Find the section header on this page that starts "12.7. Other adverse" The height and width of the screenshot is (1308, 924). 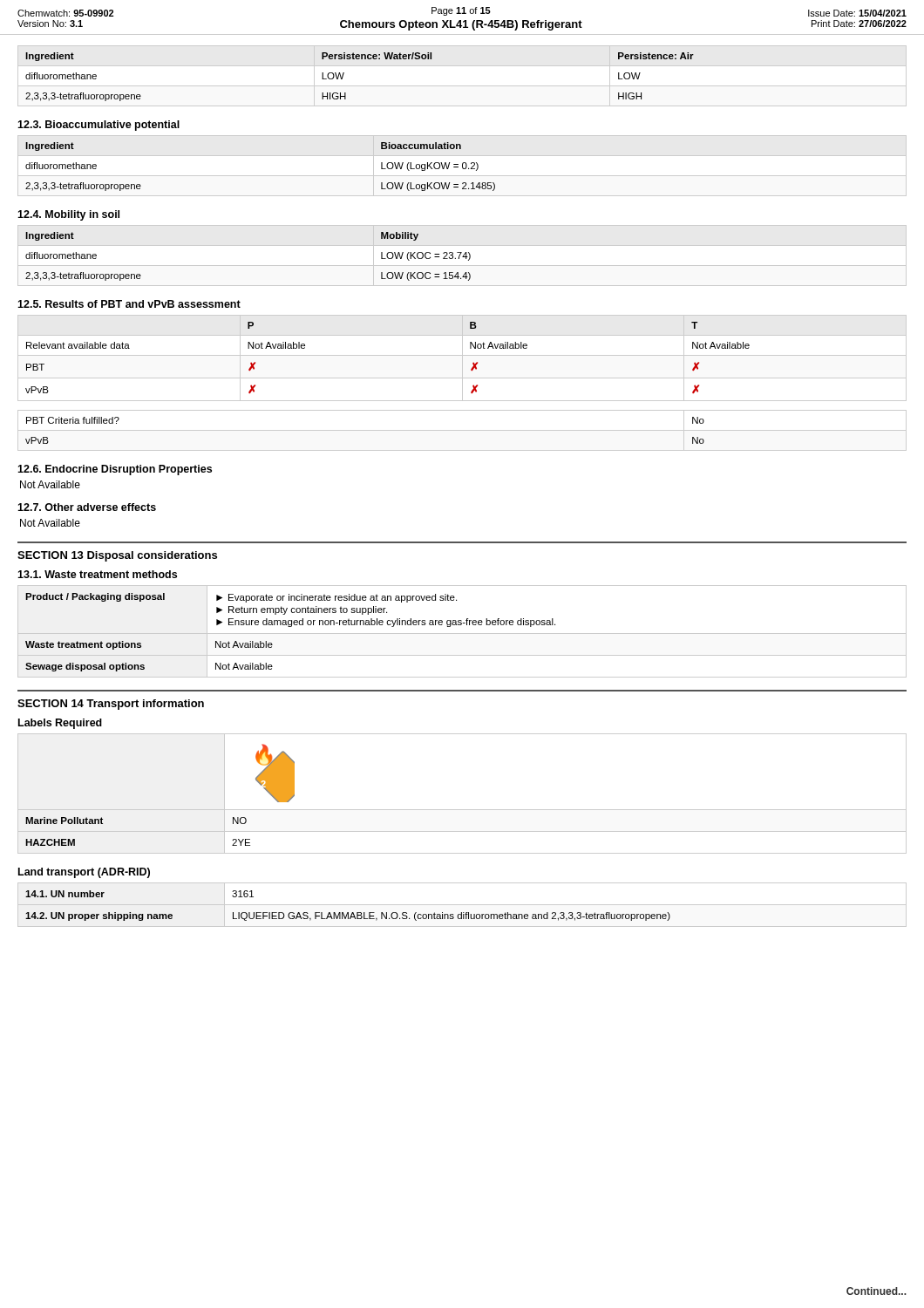point(87,508)
